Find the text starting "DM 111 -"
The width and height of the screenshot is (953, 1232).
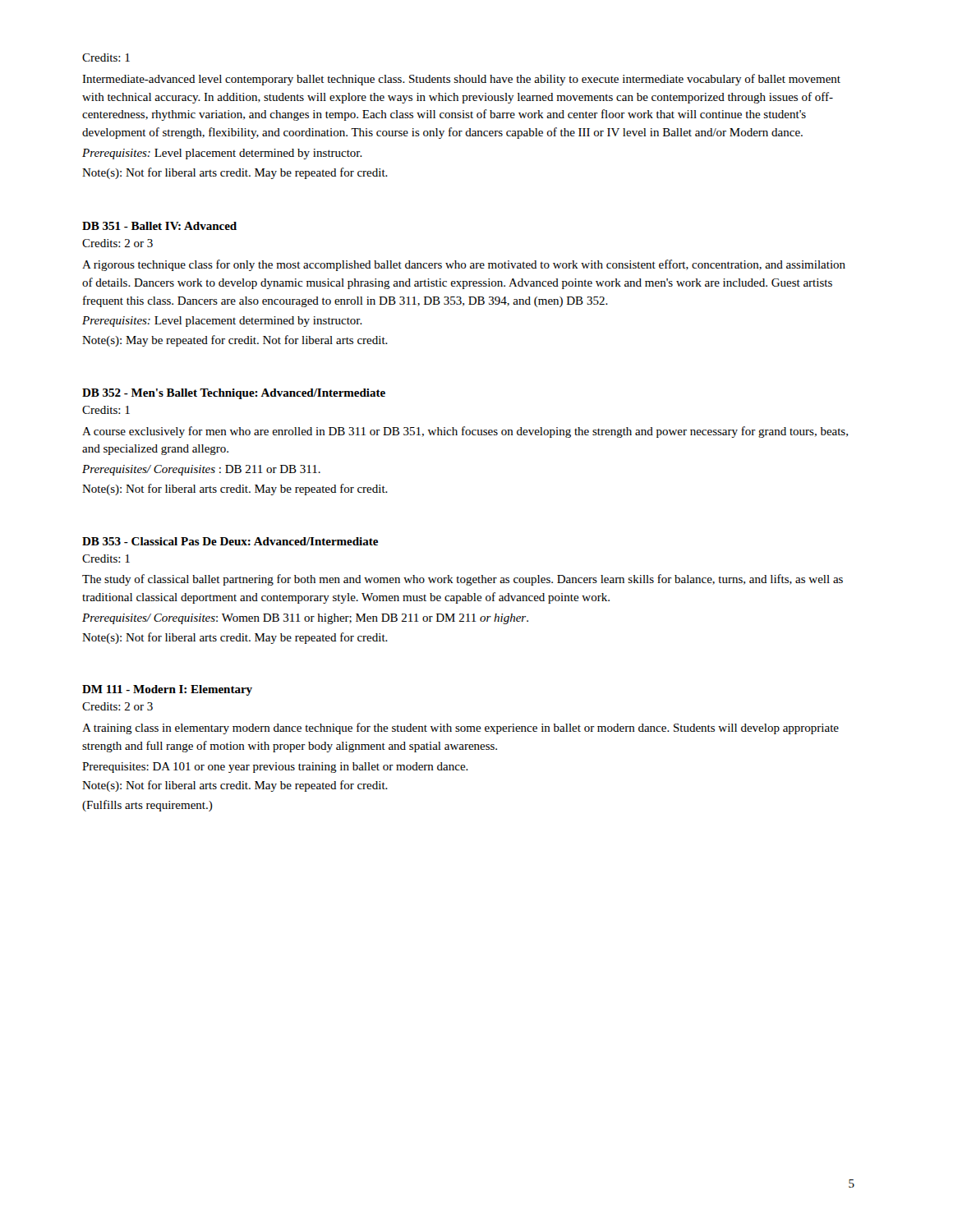(x=167, y=689)
